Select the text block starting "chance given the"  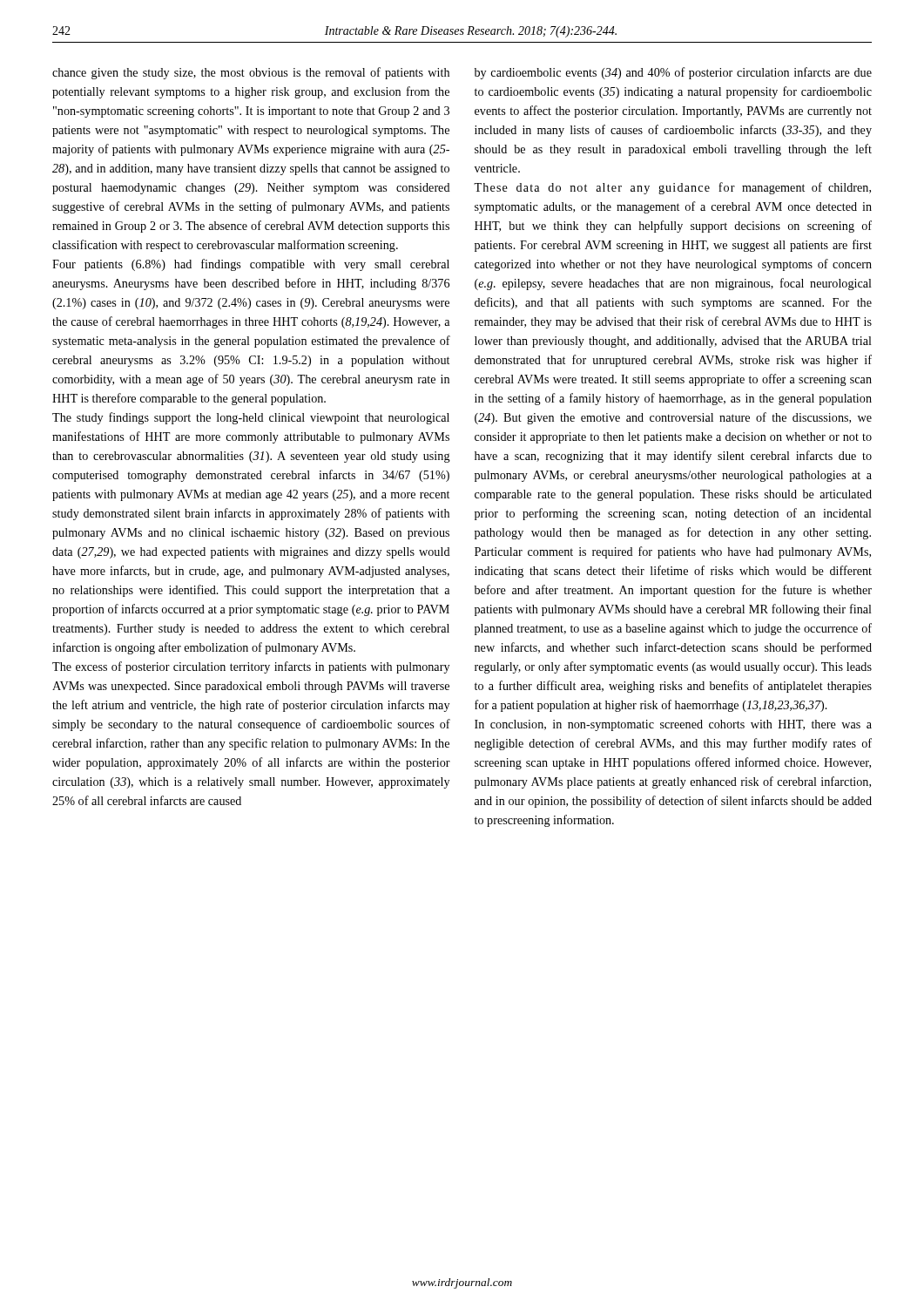[251, 437]
